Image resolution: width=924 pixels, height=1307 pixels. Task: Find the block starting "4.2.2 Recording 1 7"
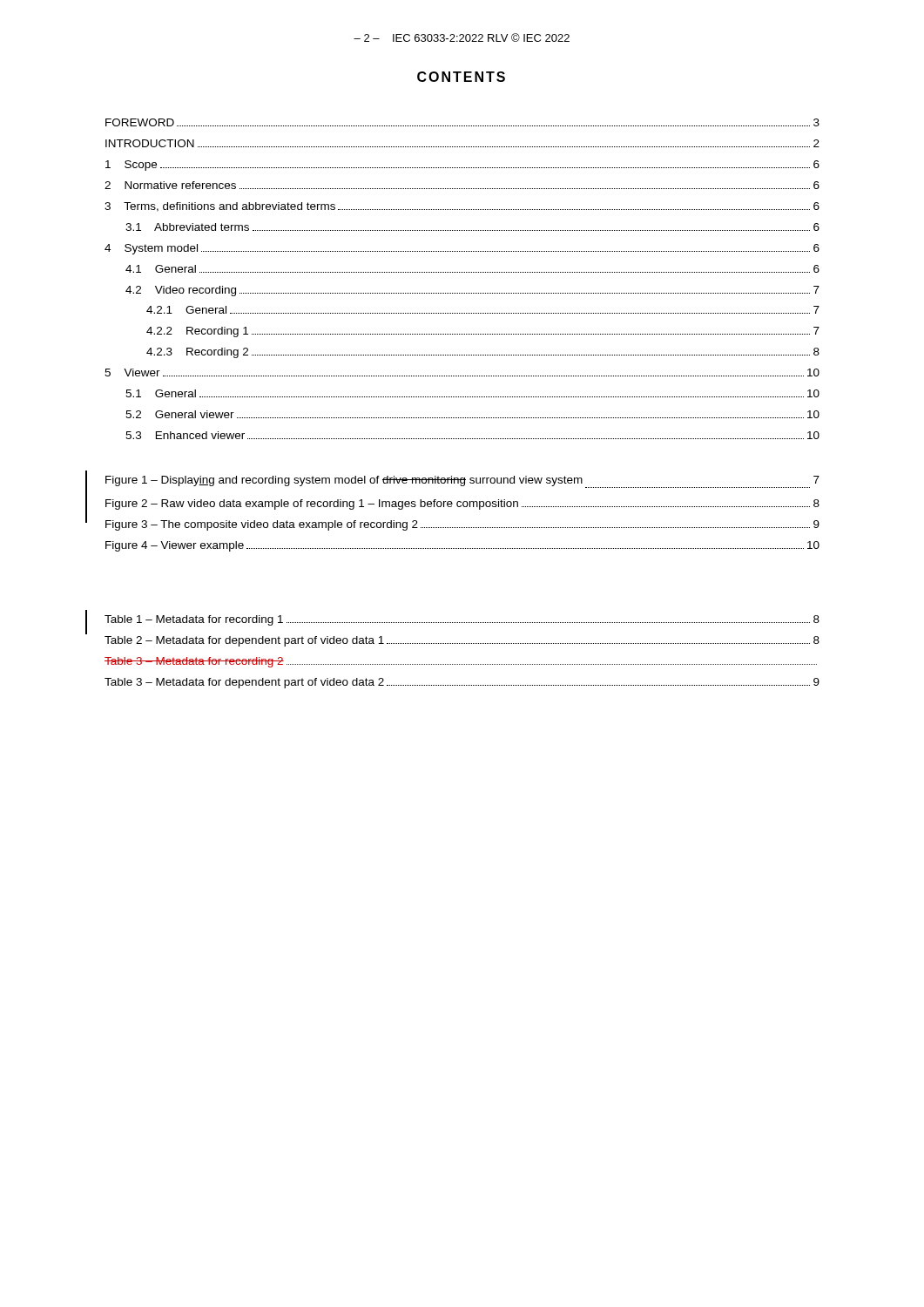coord(483,332)
